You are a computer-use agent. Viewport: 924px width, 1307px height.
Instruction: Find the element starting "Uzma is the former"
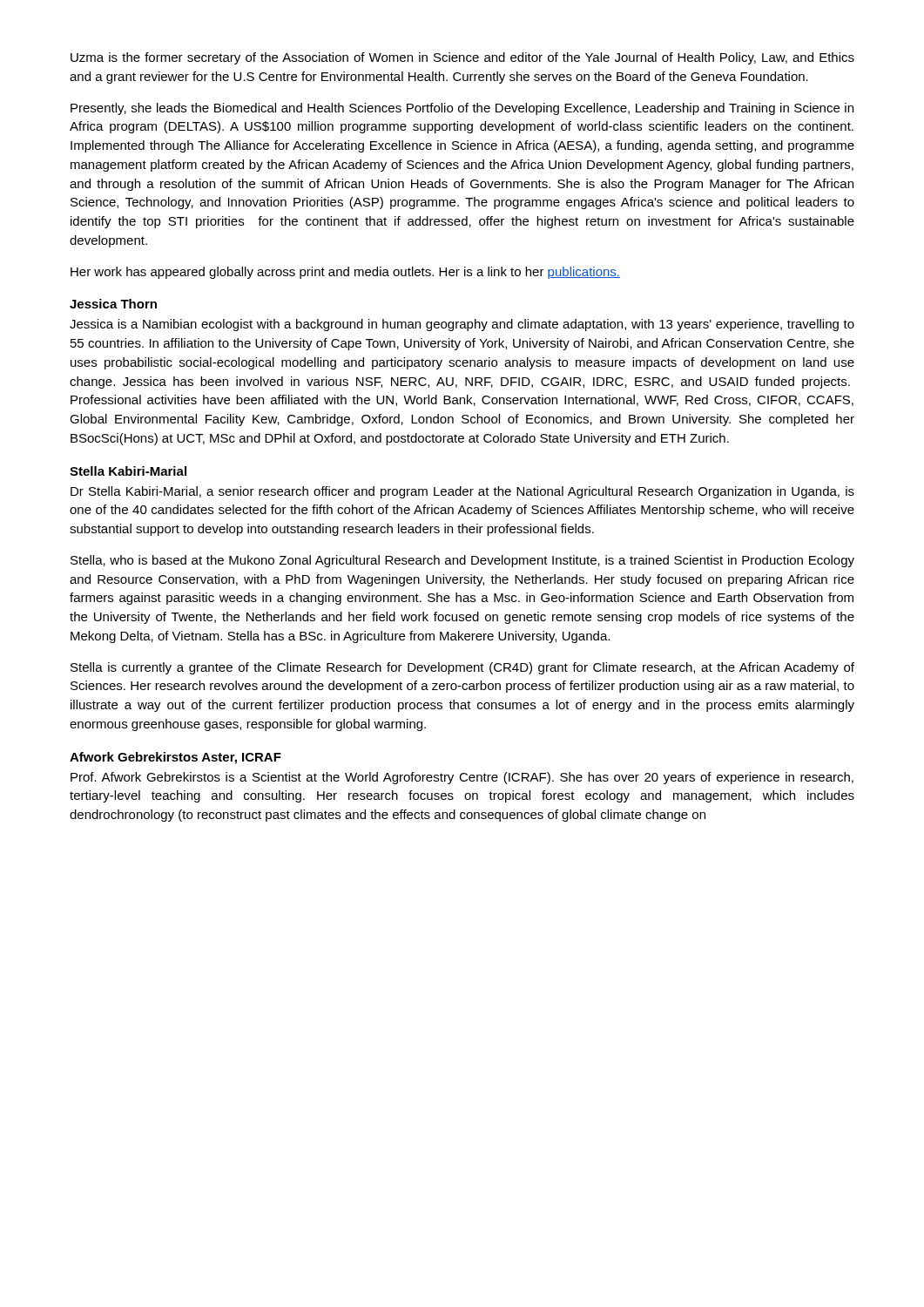[x=462, y=67]
